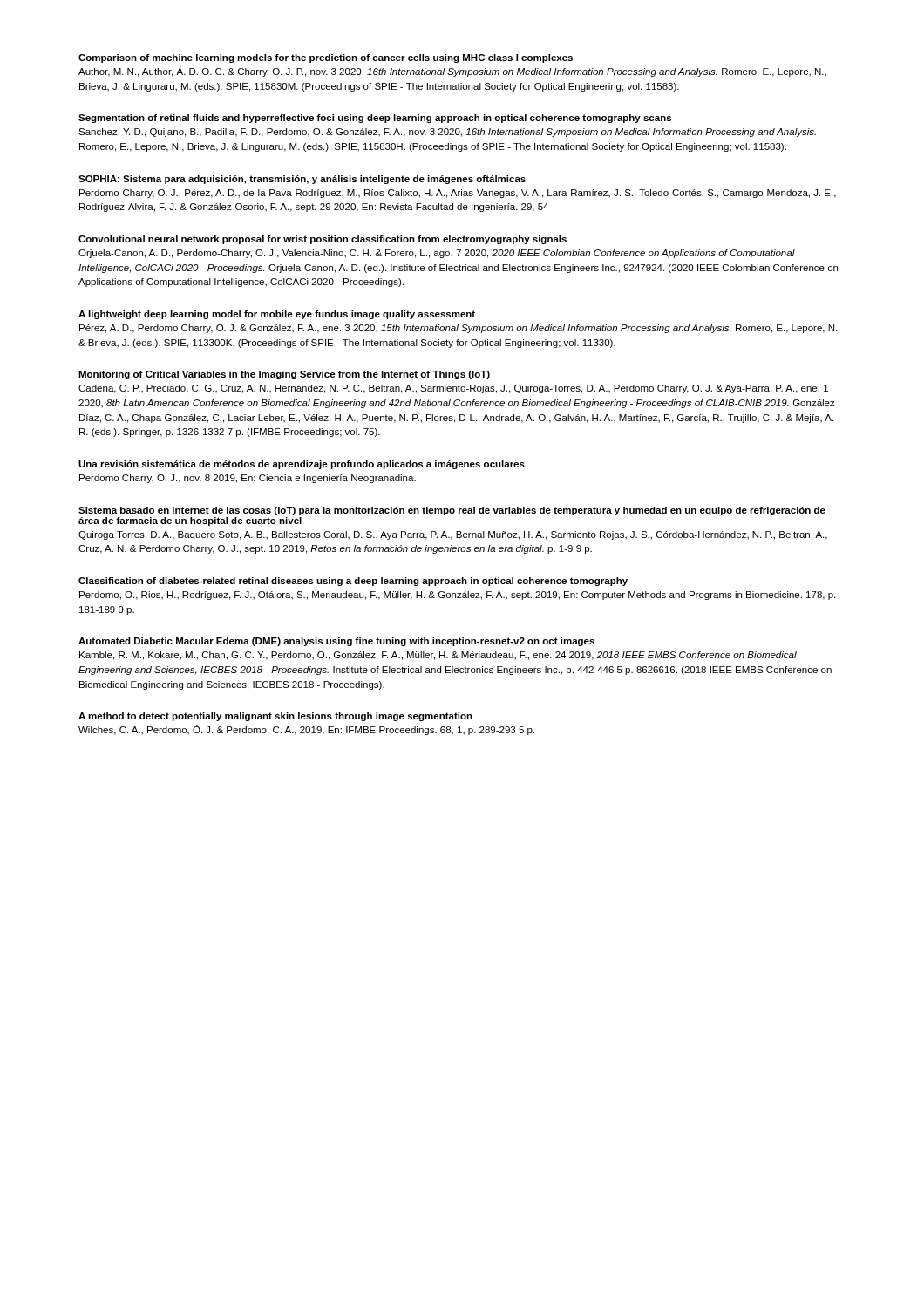Locate the block starting "Una revisión sistemática de métodos de"
Image resolution: width=924 pixels, height=1308 pixels.
[462, 472]
